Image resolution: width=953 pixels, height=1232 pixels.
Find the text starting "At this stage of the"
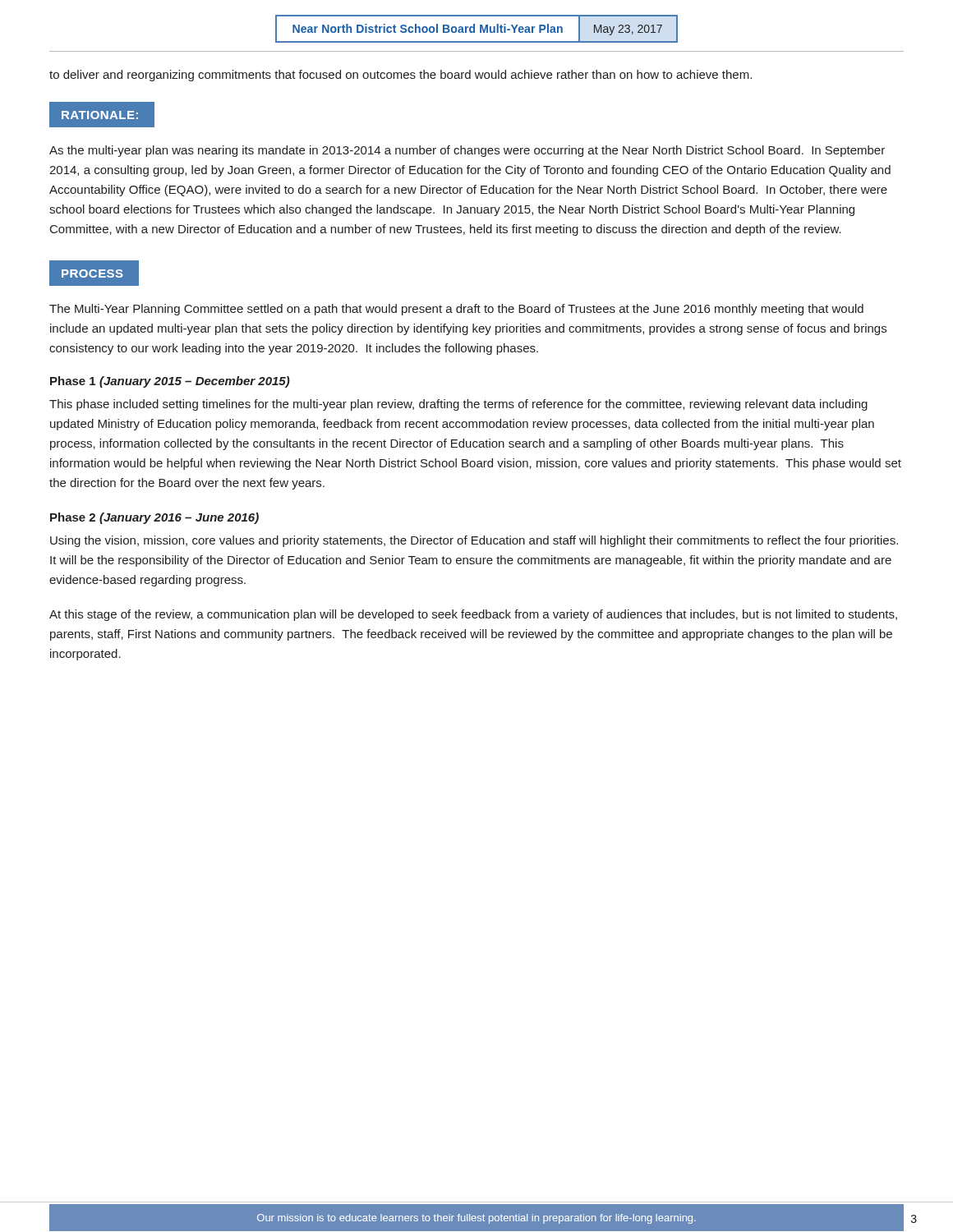474,634
